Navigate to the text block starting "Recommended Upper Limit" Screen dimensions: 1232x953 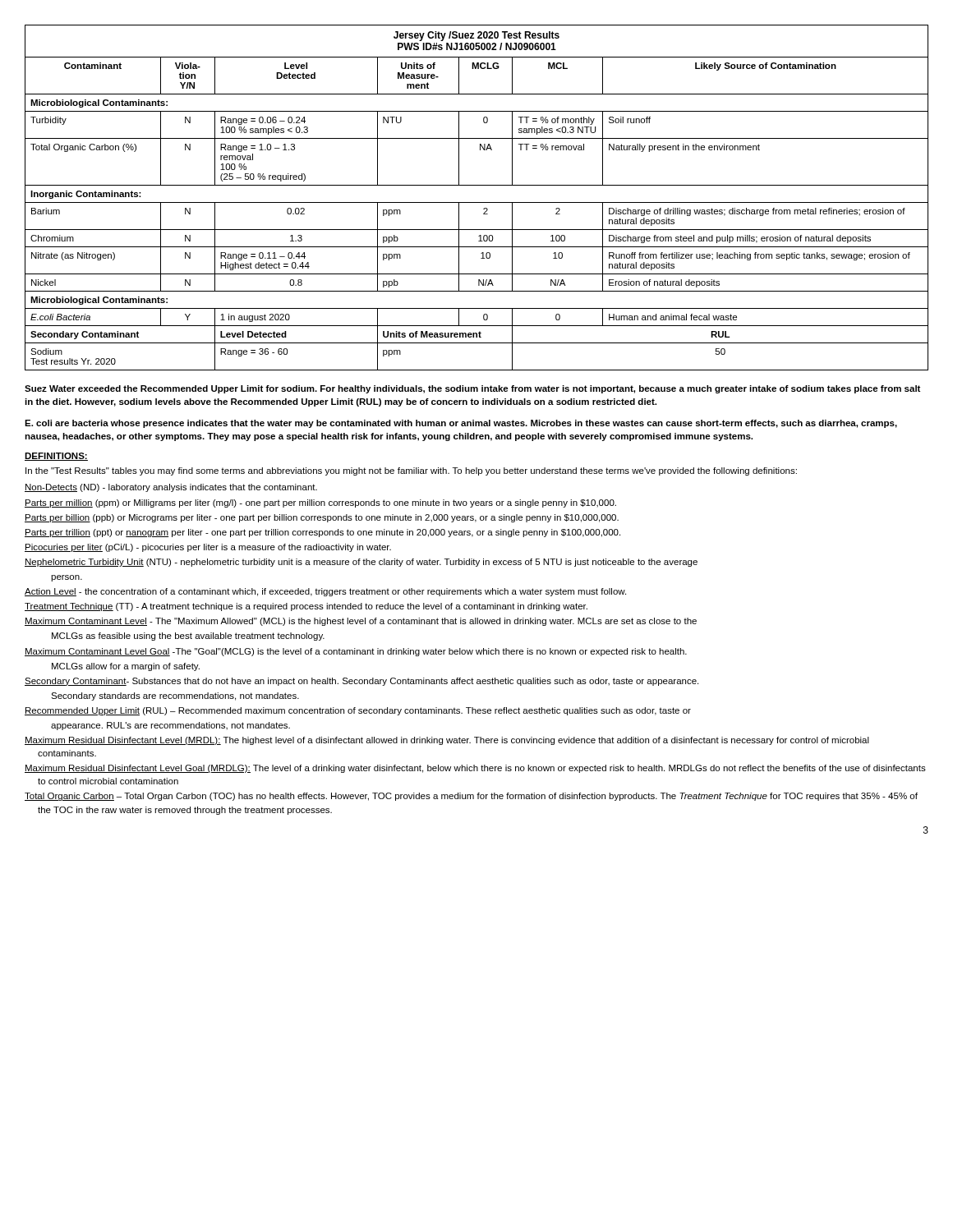point(358,710)
